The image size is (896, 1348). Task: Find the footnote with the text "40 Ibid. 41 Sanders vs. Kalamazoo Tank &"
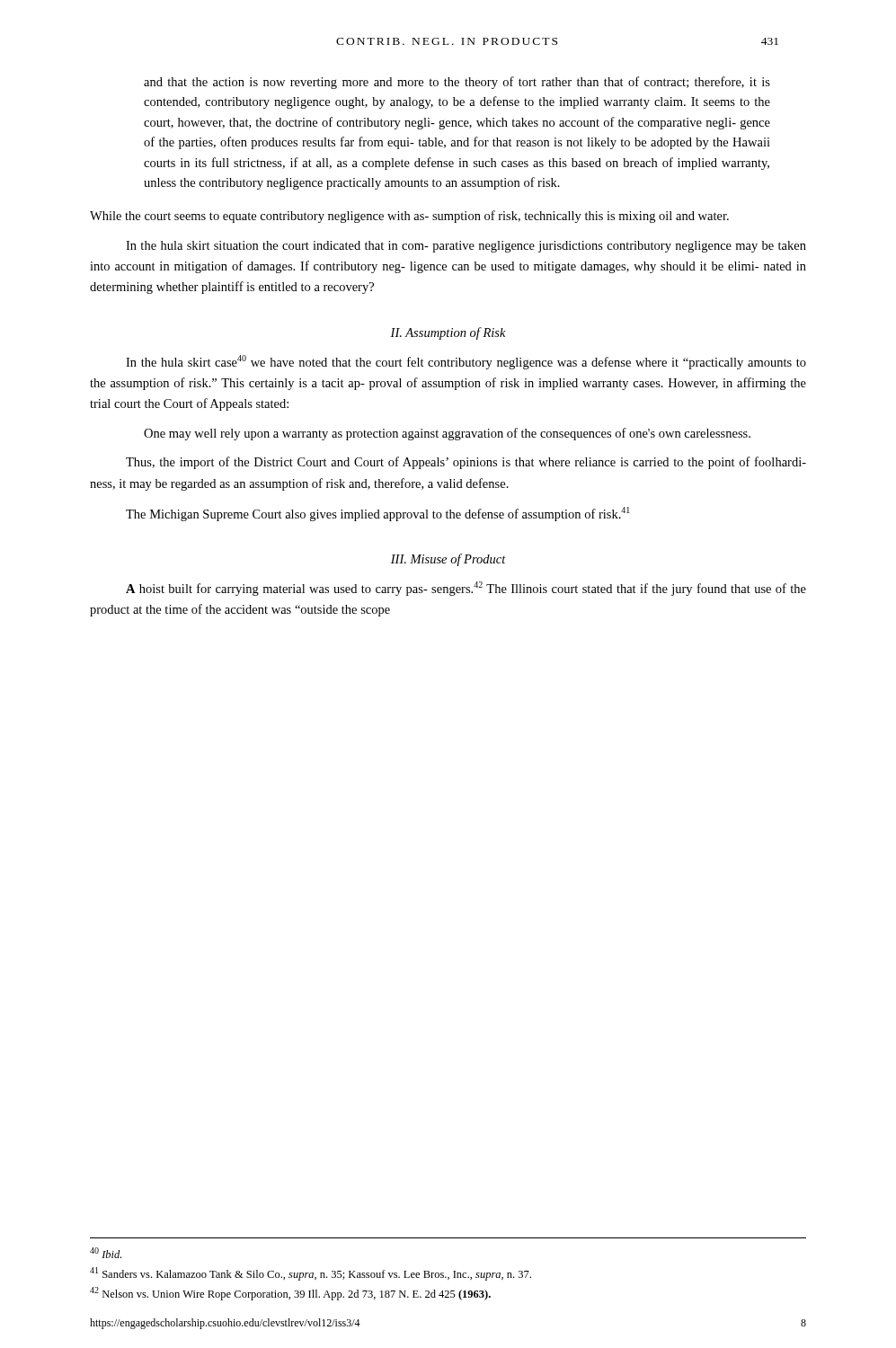point(448,1274)
